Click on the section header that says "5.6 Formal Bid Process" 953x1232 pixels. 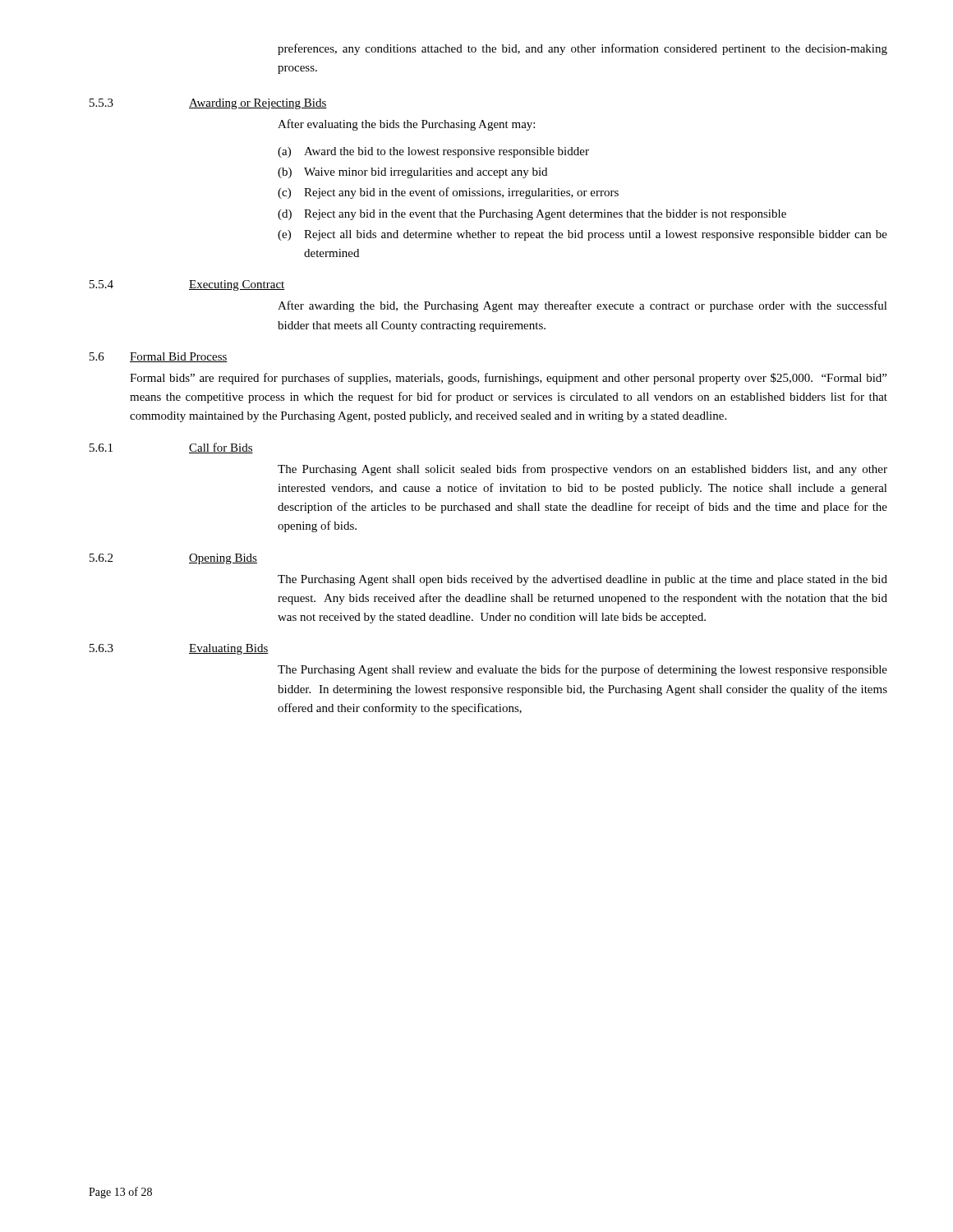(x=158, y=357)
